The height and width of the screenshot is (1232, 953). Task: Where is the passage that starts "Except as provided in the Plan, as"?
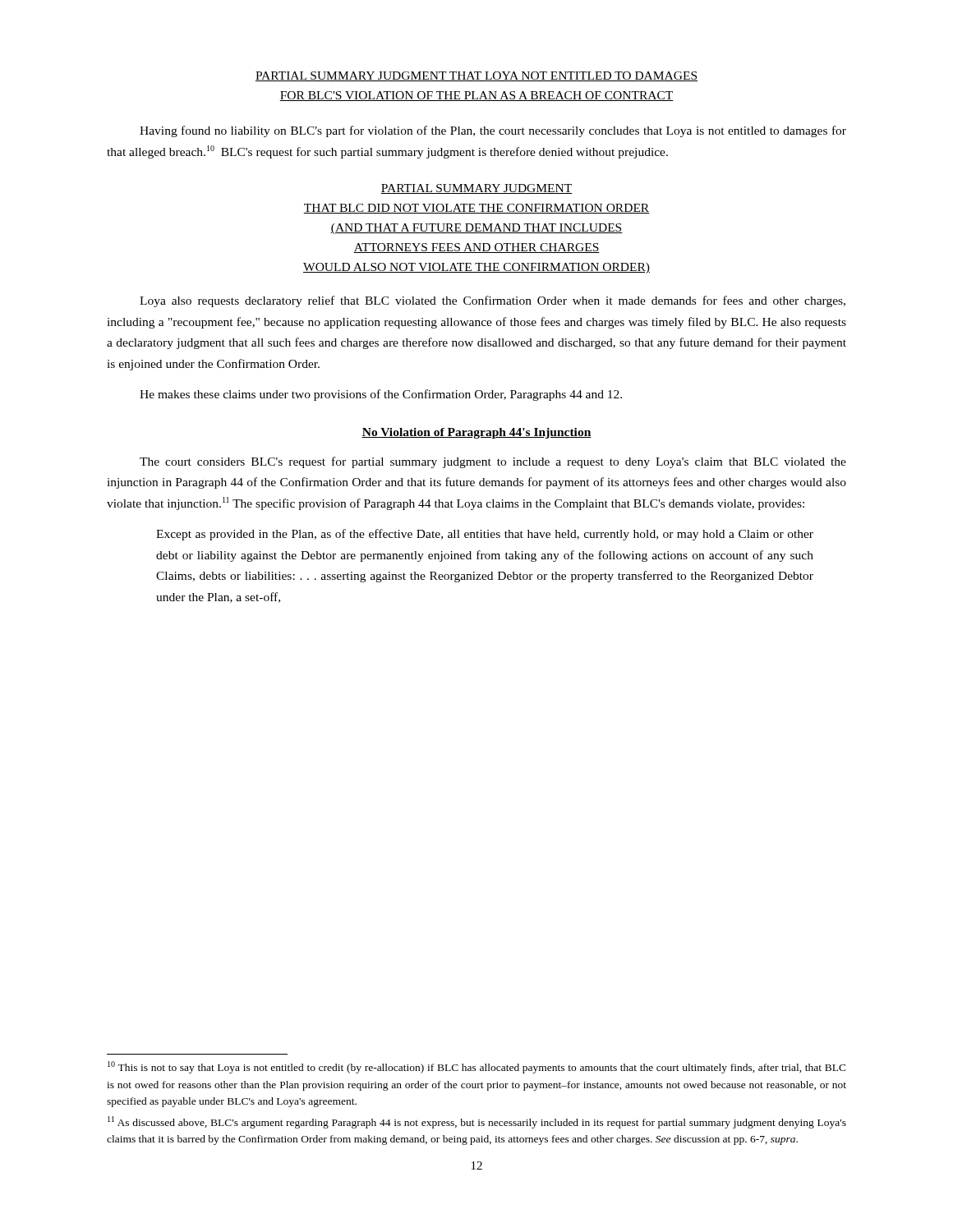click(485, 565)
